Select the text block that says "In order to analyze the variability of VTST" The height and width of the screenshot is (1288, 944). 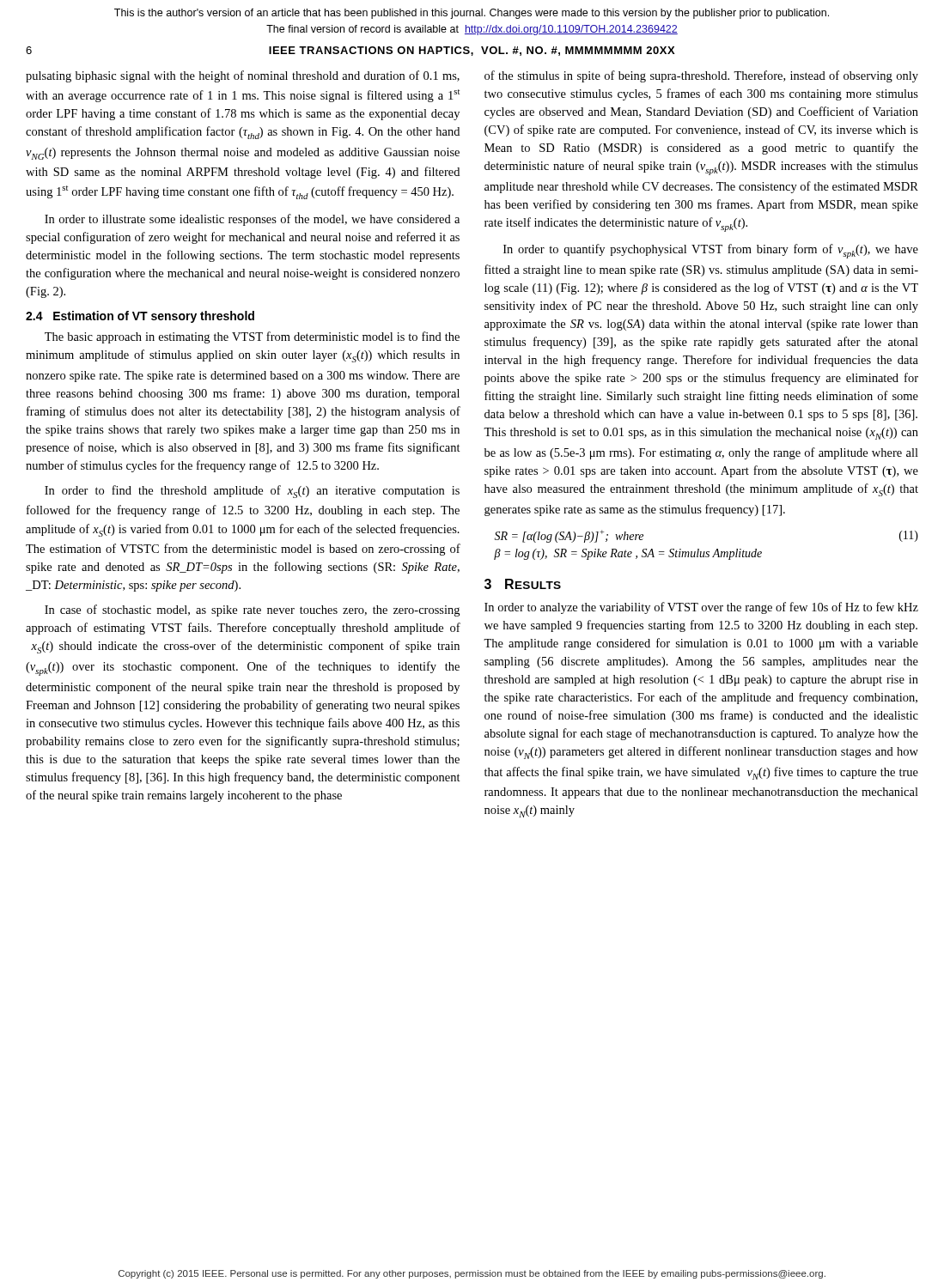click(701, 710)
